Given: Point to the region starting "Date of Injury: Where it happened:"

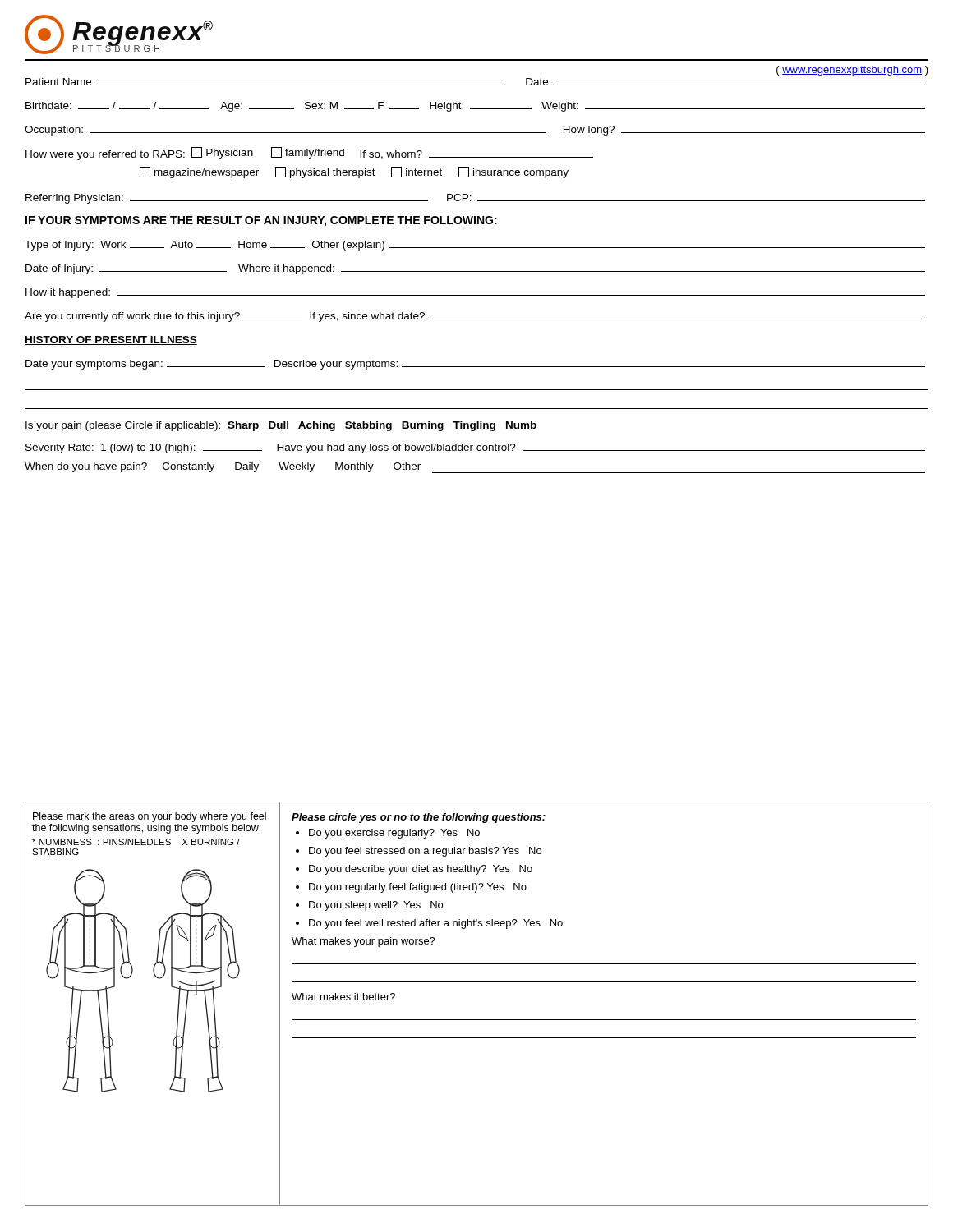Looking at the screenshot, I should click(x=475, y=266).
